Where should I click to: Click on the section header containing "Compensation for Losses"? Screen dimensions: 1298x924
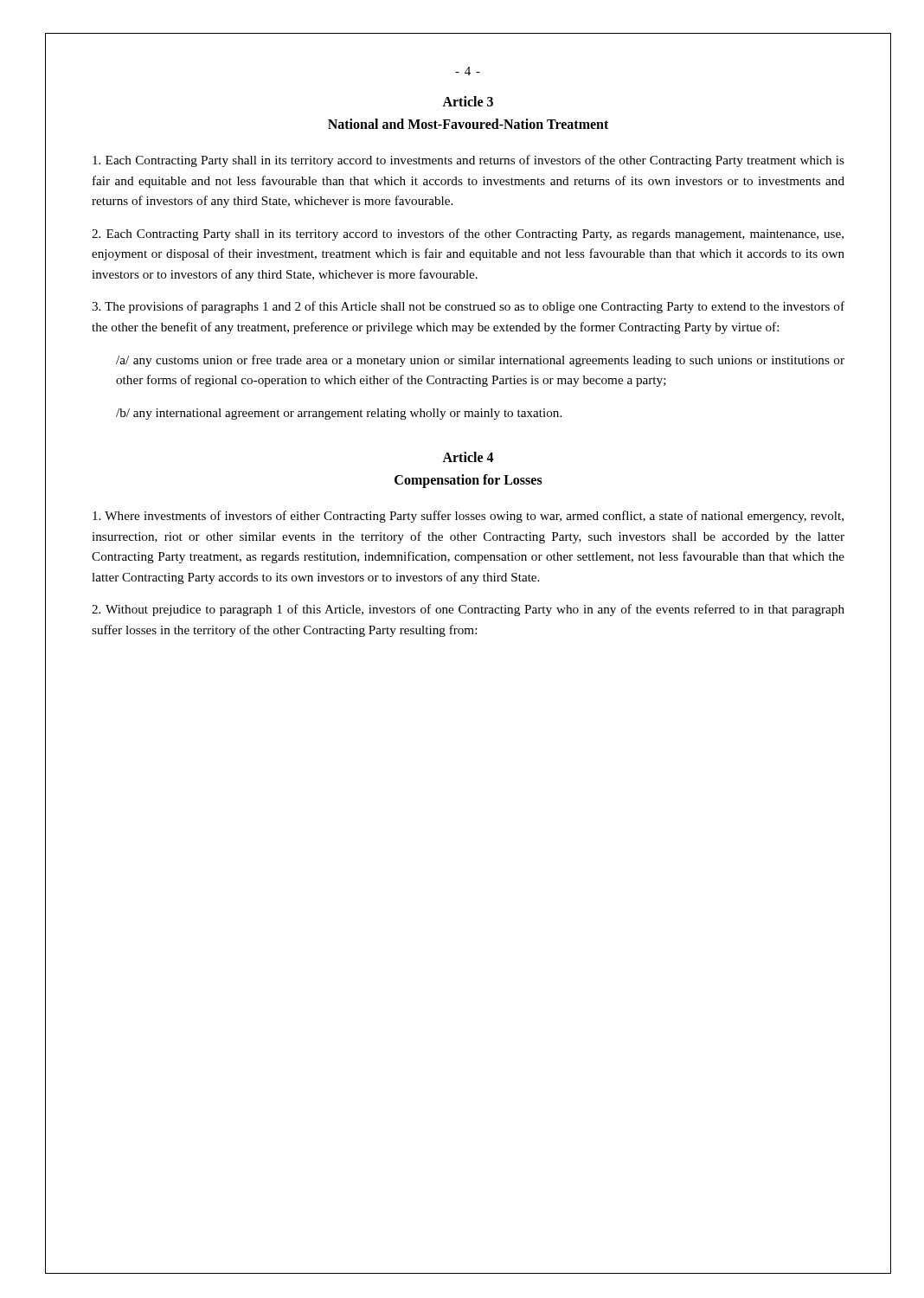click(468, 480)
